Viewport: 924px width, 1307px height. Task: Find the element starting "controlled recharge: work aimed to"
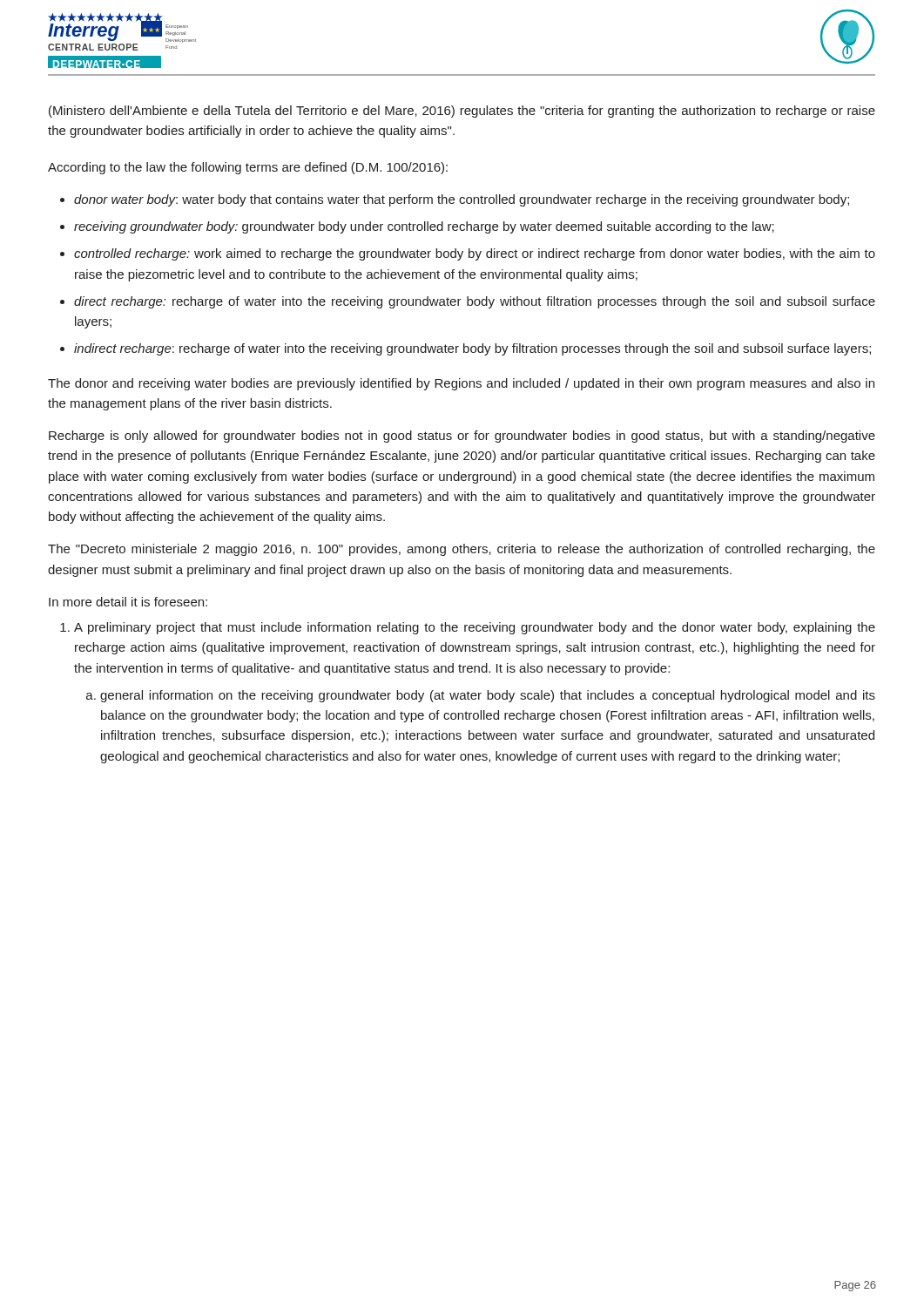(475, 263)
